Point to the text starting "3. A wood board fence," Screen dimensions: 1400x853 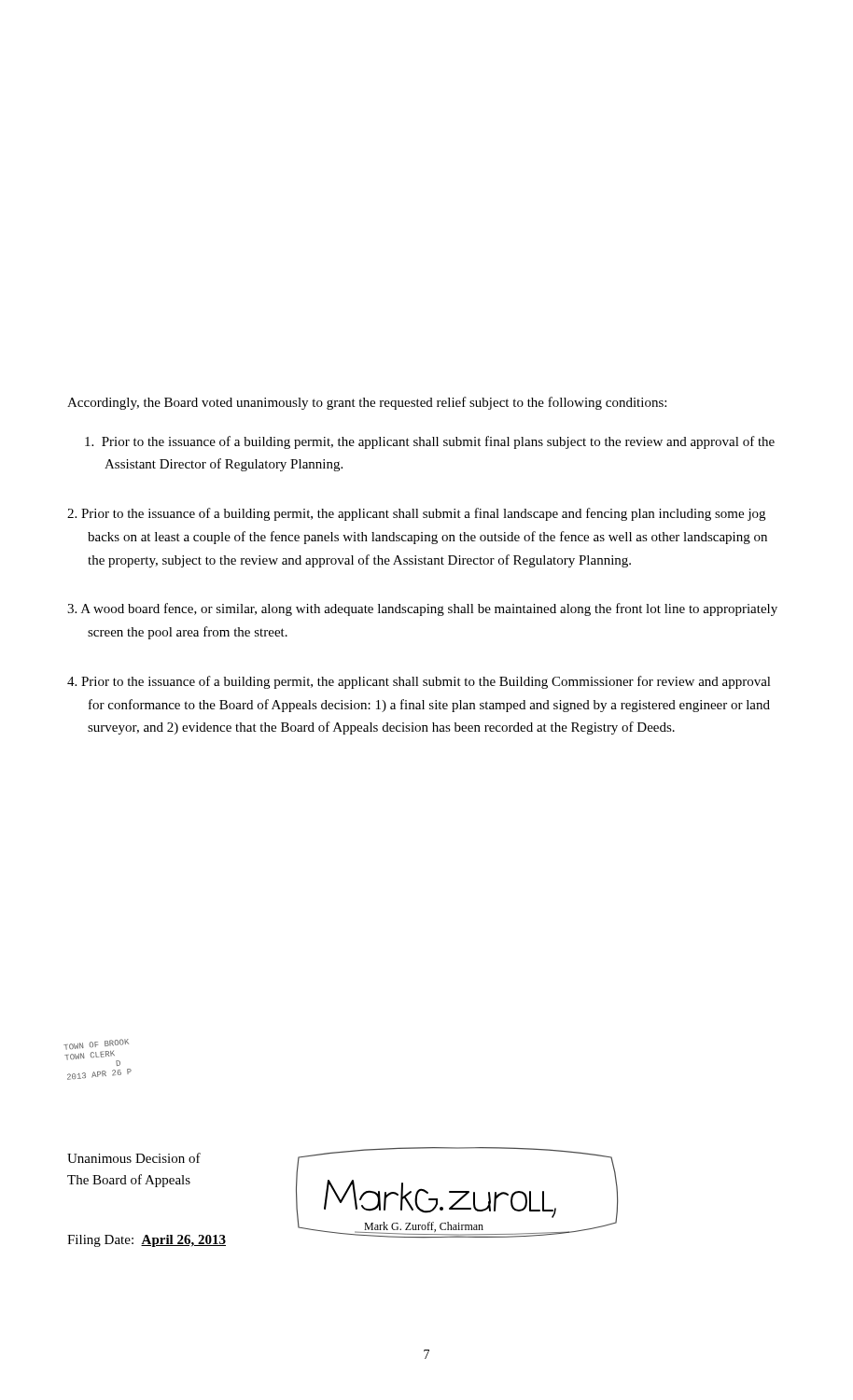click(x=426, y=621)
